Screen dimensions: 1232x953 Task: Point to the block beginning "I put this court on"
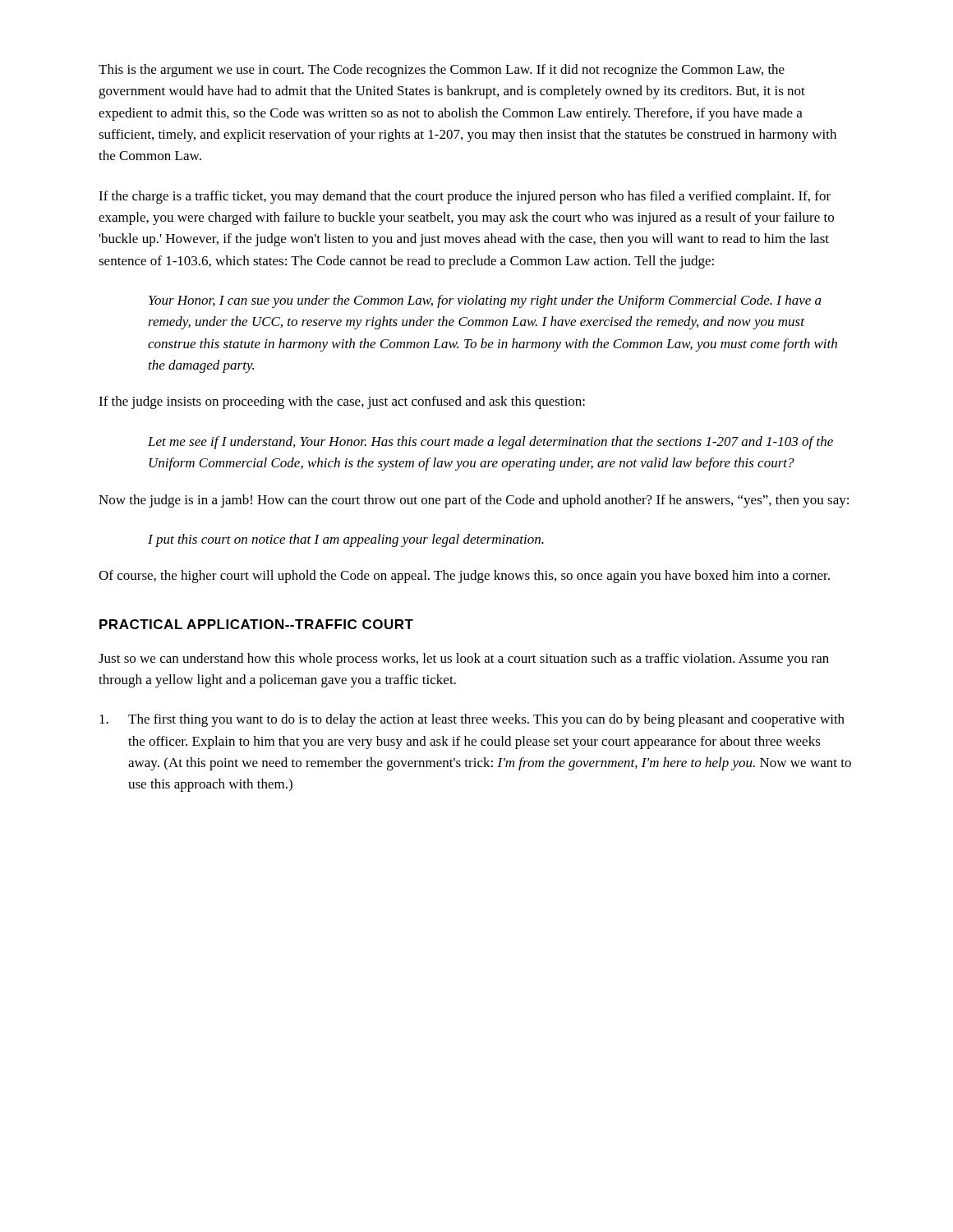click(346, 539)
